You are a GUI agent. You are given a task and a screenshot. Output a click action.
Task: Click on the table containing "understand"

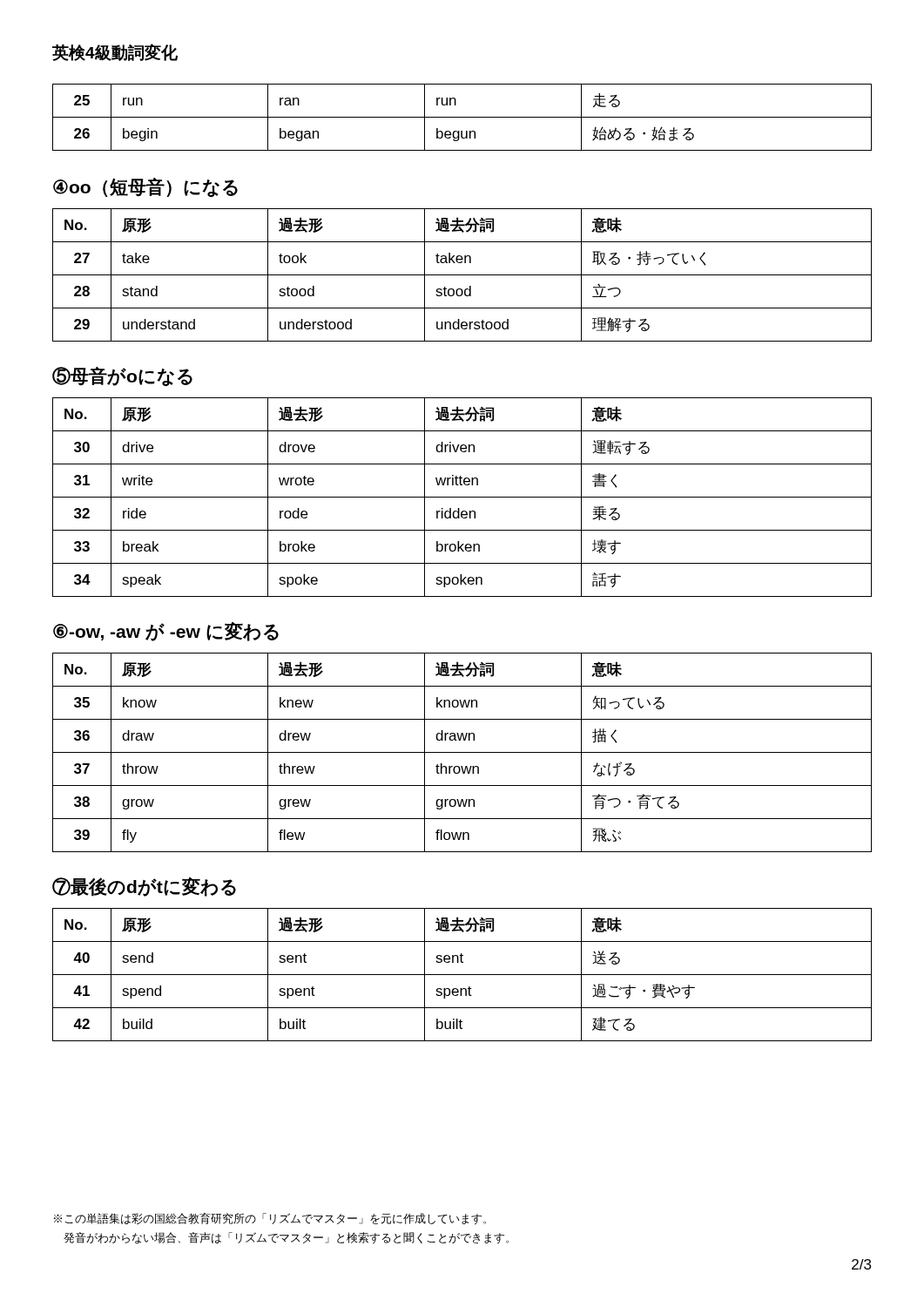462,275
